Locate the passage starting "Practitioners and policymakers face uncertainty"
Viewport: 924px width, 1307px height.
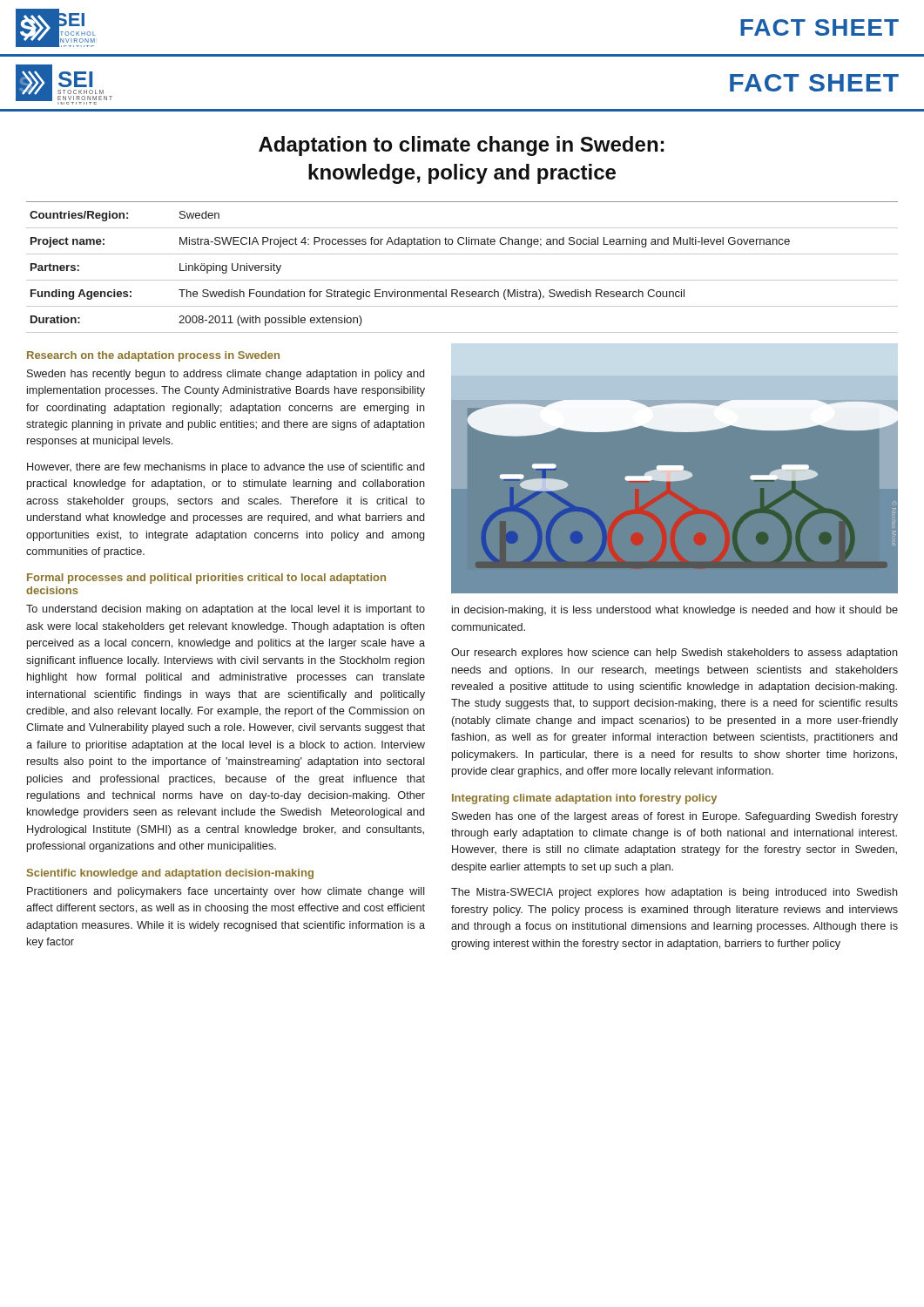(226, 917)
